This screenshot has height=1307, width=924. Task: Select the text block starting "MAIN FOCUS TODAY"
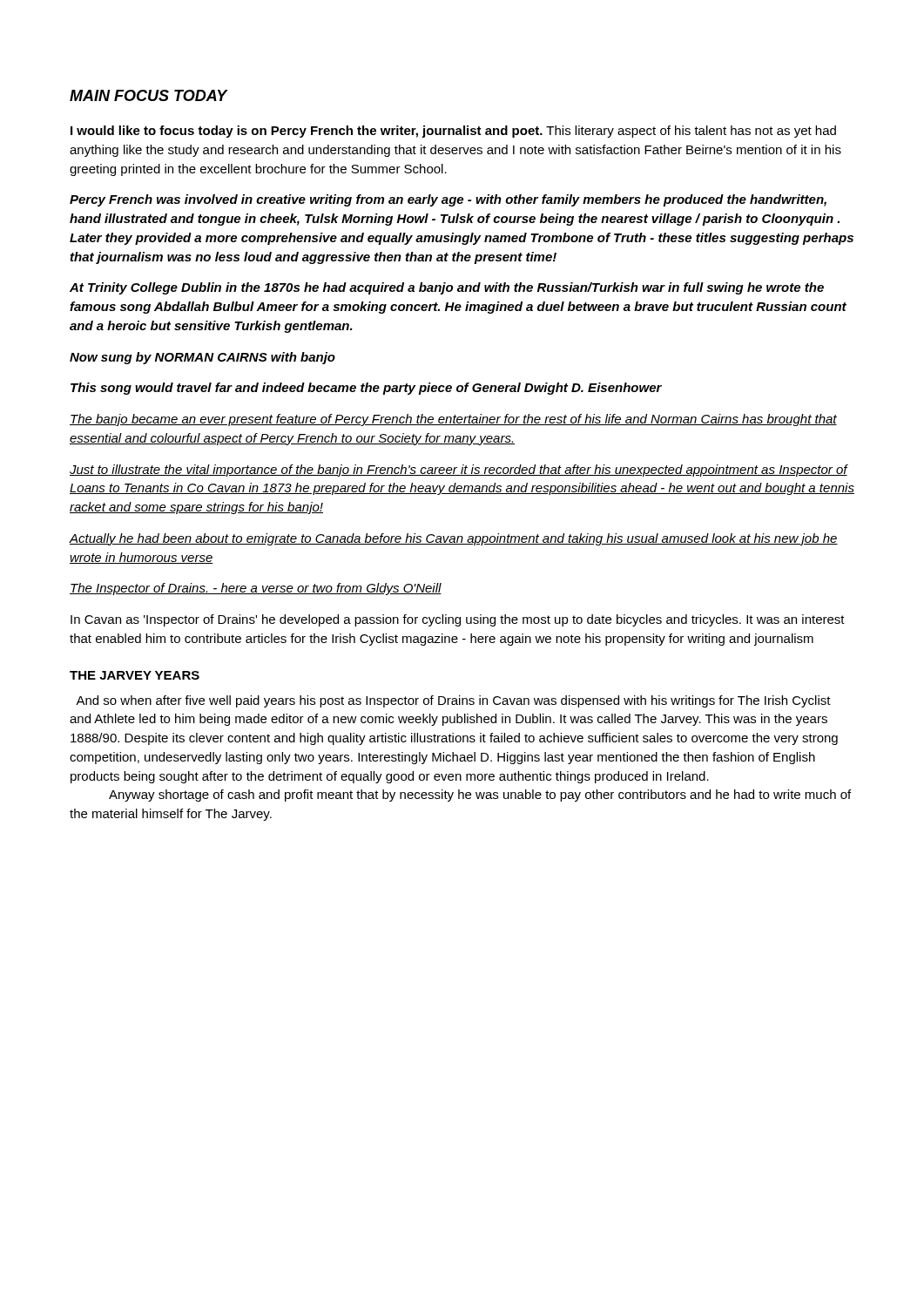tap(148, 96)
